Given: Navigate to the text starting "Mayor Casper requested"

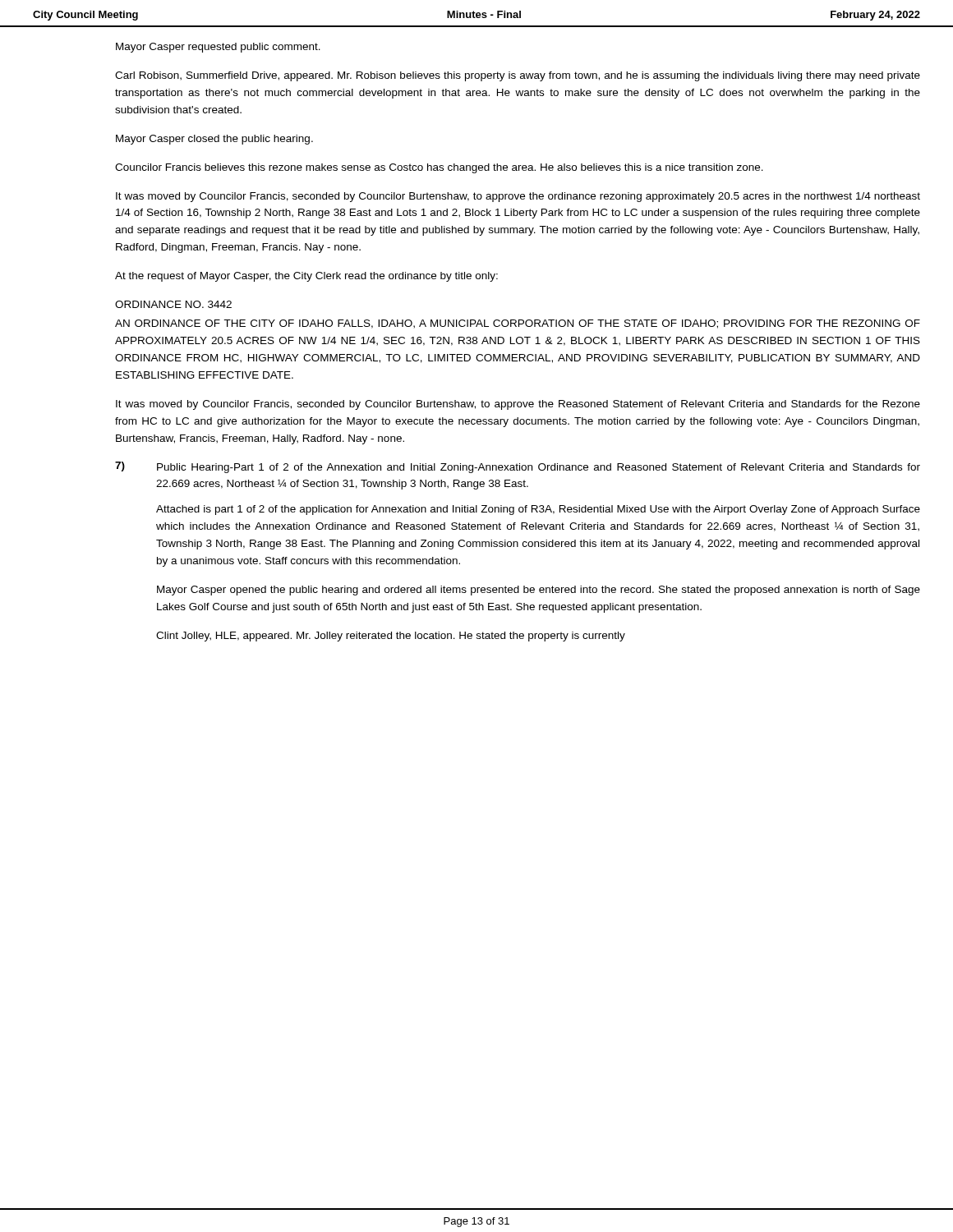Looking at the screenshot, I should tap(218, 46).
